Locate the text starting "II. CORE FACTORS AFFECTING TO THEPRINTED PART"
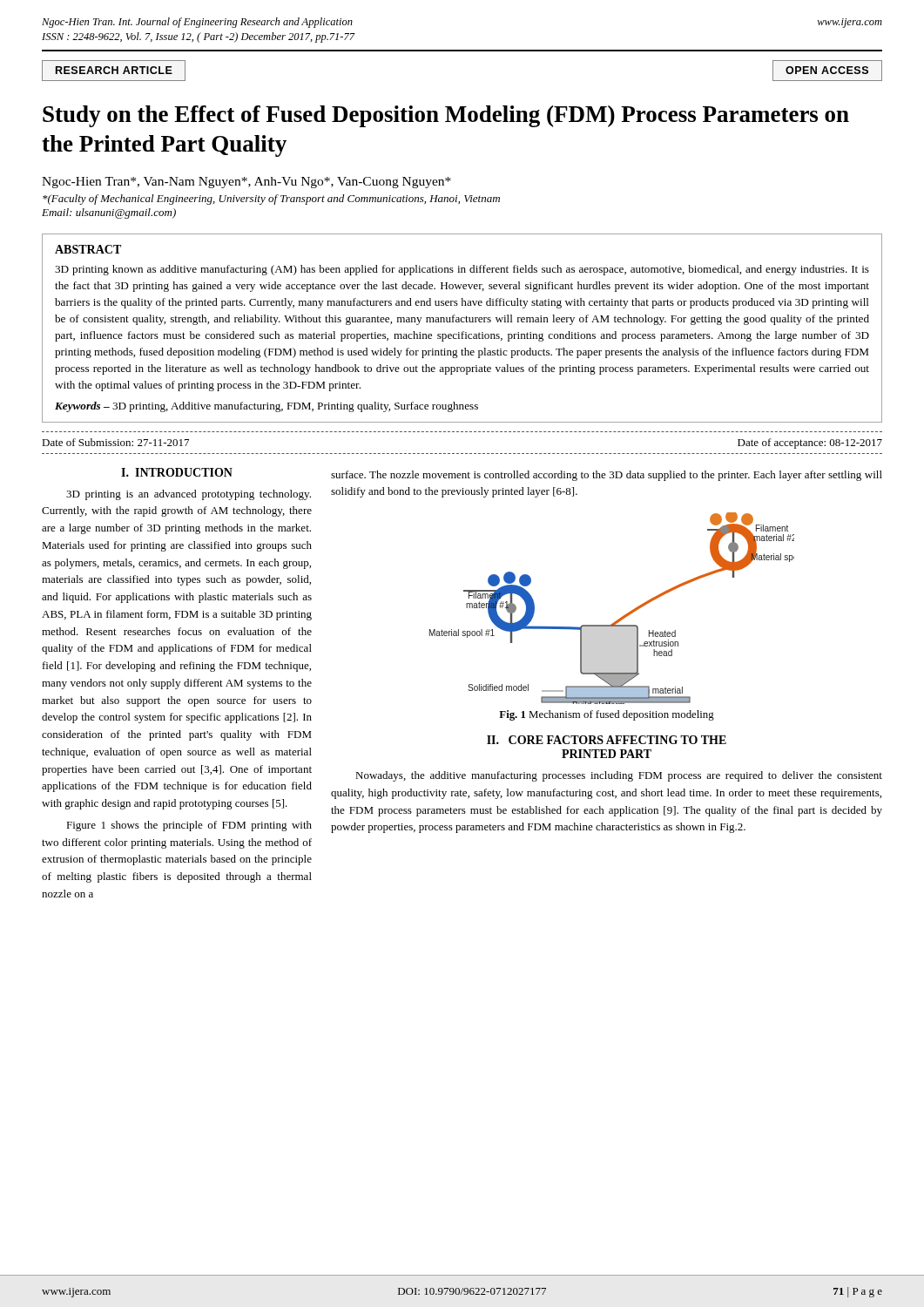Image resolution: width=924 pixels, height=1307 pixels. pyautogui.click(x=607, y=747)
